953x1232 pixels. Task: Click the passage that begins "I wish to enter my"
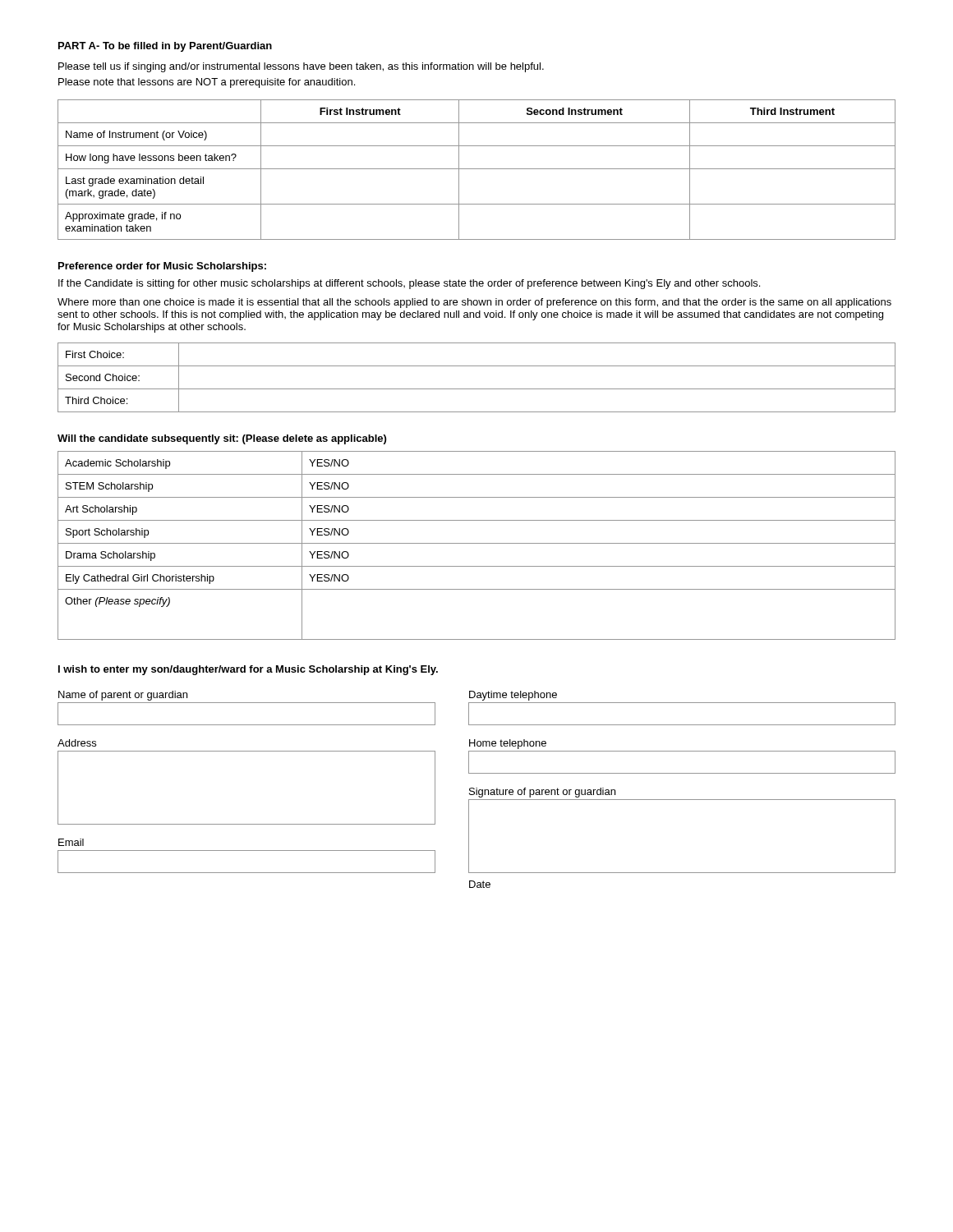(248, 669)
